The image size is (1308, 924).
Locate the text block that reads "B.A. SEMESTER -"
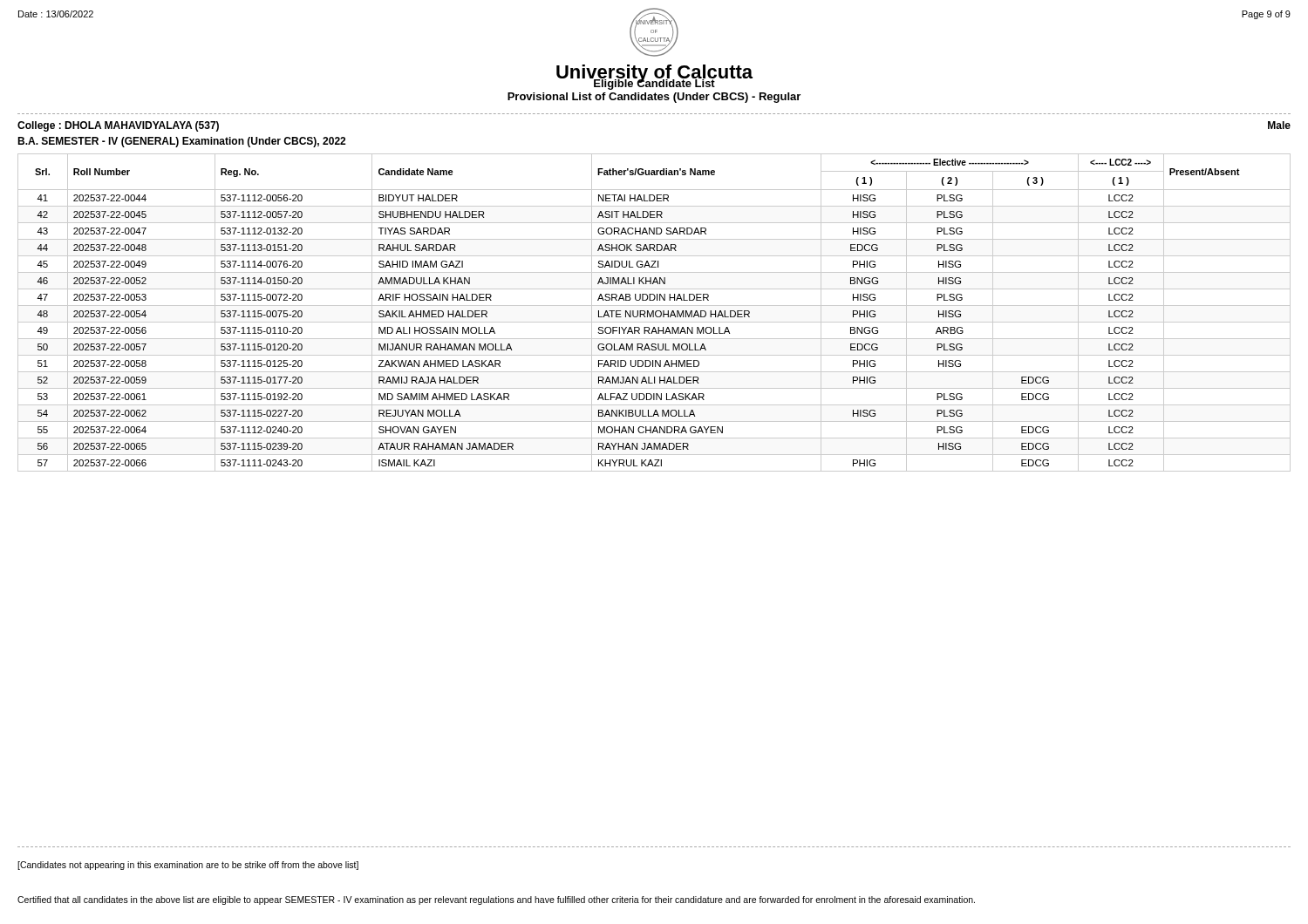coord(182,141)
